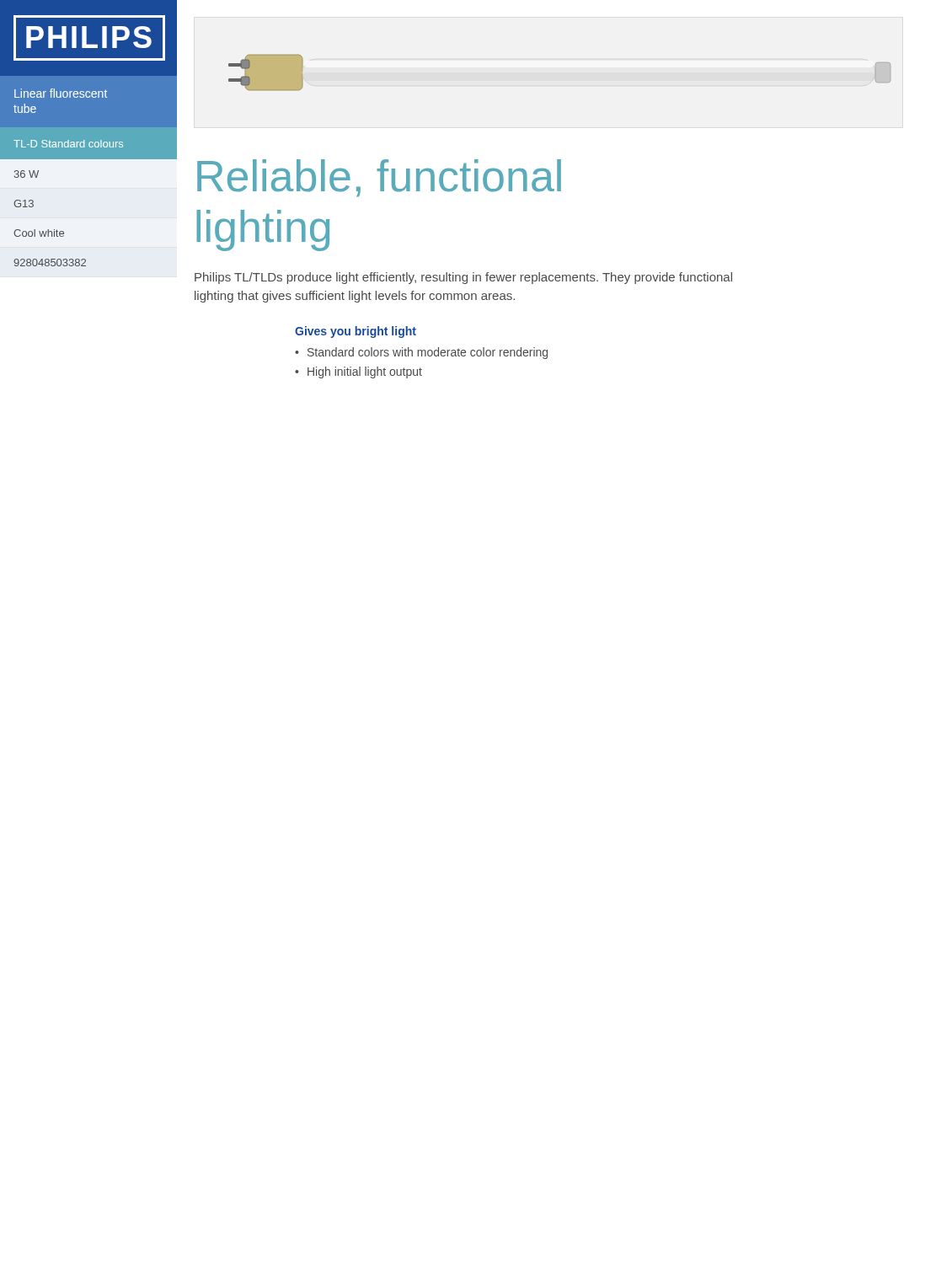Viewport: 952px width, 1264px height.
Task: Find the text starting "Reliable, functionallighting"
Action: pos(379,201)
